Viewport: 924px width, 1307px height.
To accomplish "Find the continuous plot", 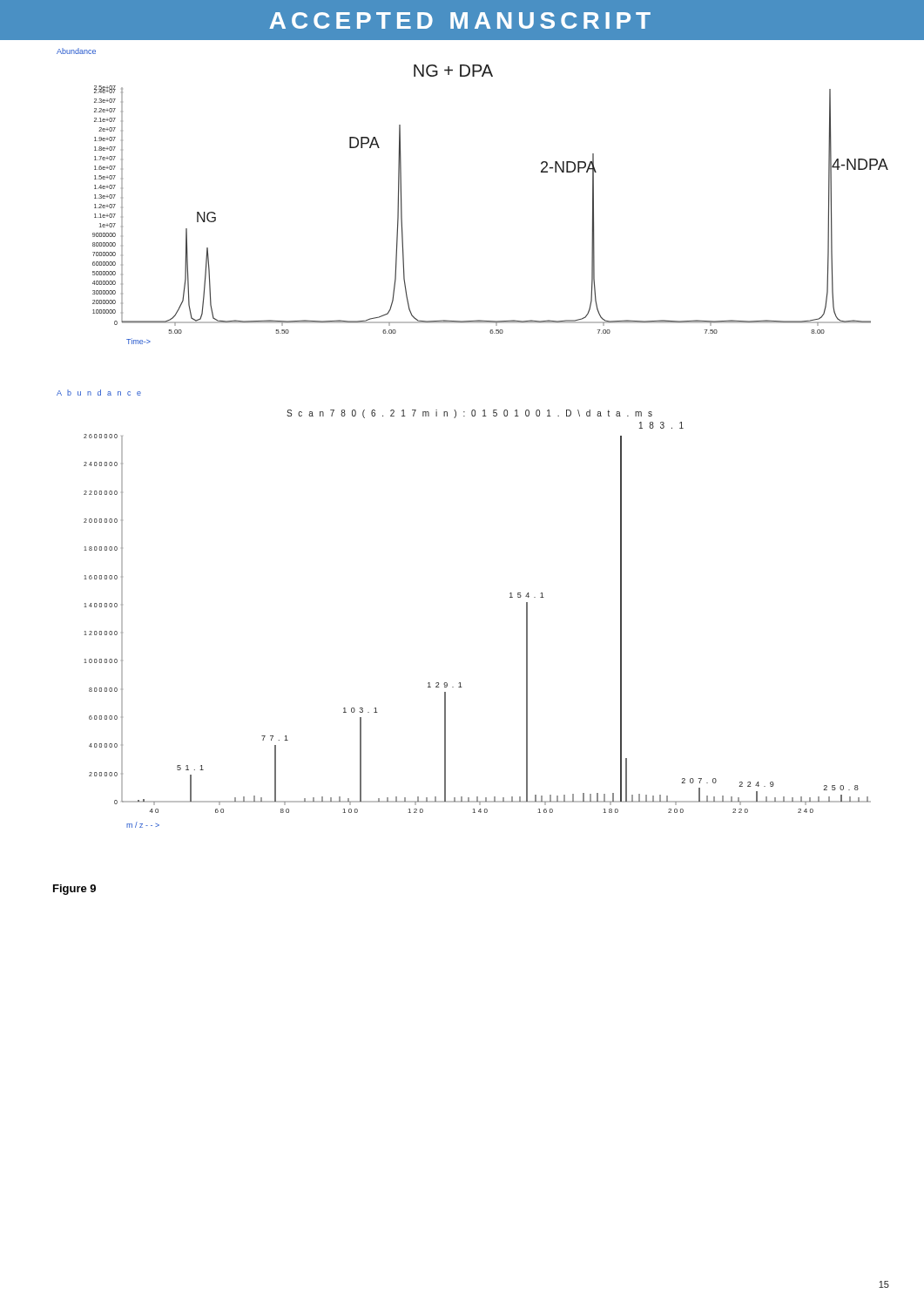I will tap(470, 209).
